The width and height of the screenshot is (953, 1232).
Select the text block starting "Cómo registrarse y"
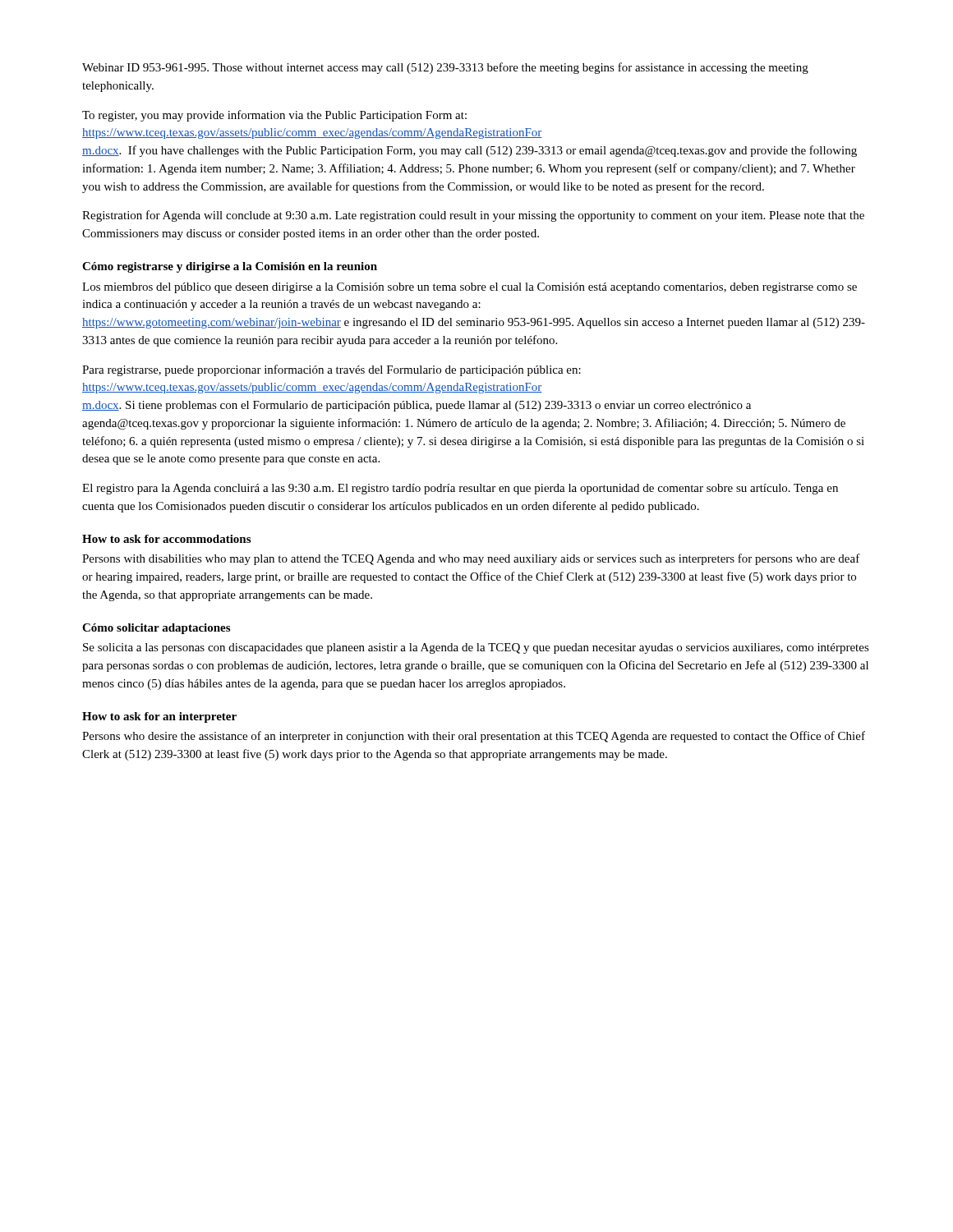230,266
